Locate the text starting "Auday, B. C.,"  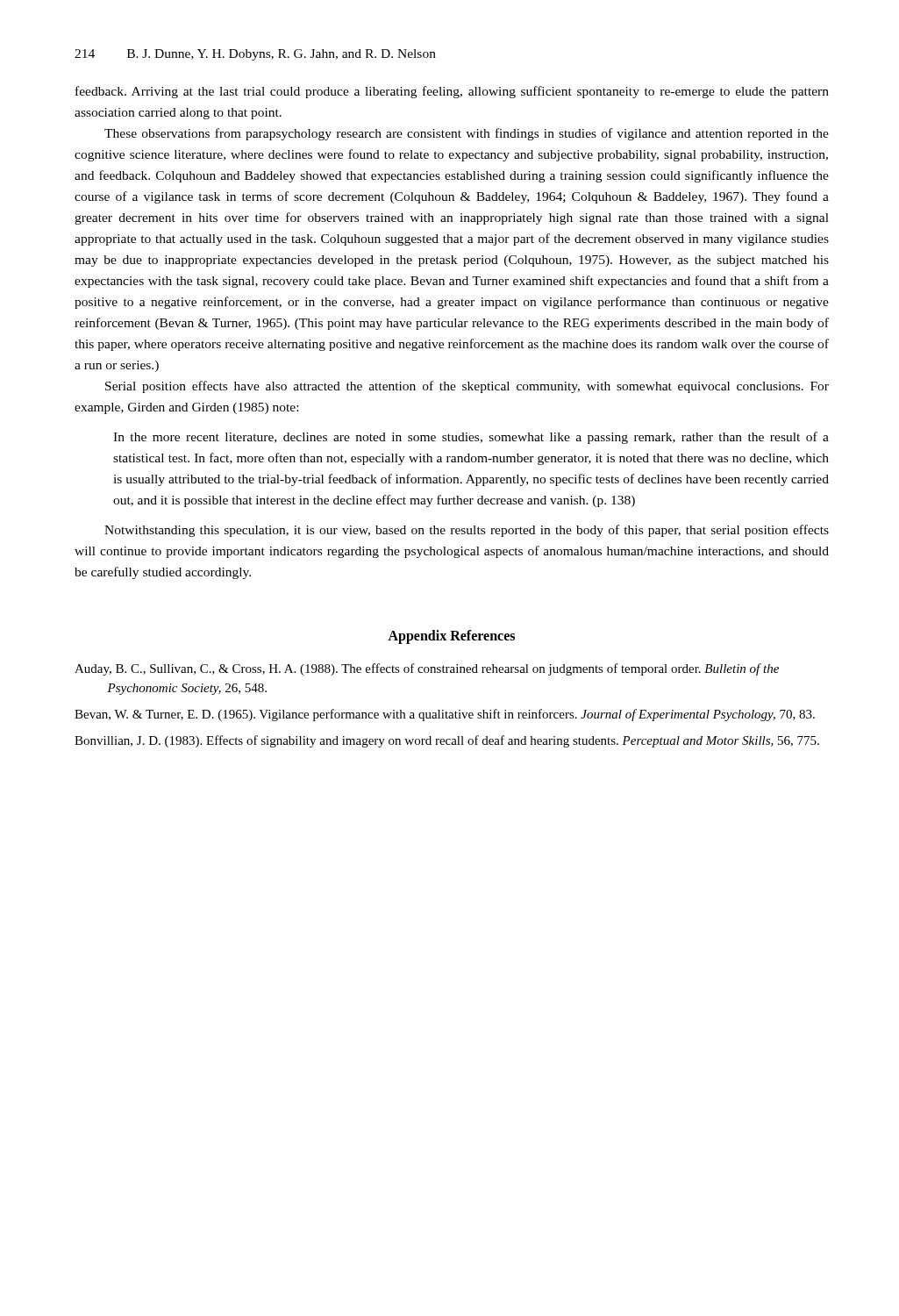pyautogui.click(x=427, y=678)
